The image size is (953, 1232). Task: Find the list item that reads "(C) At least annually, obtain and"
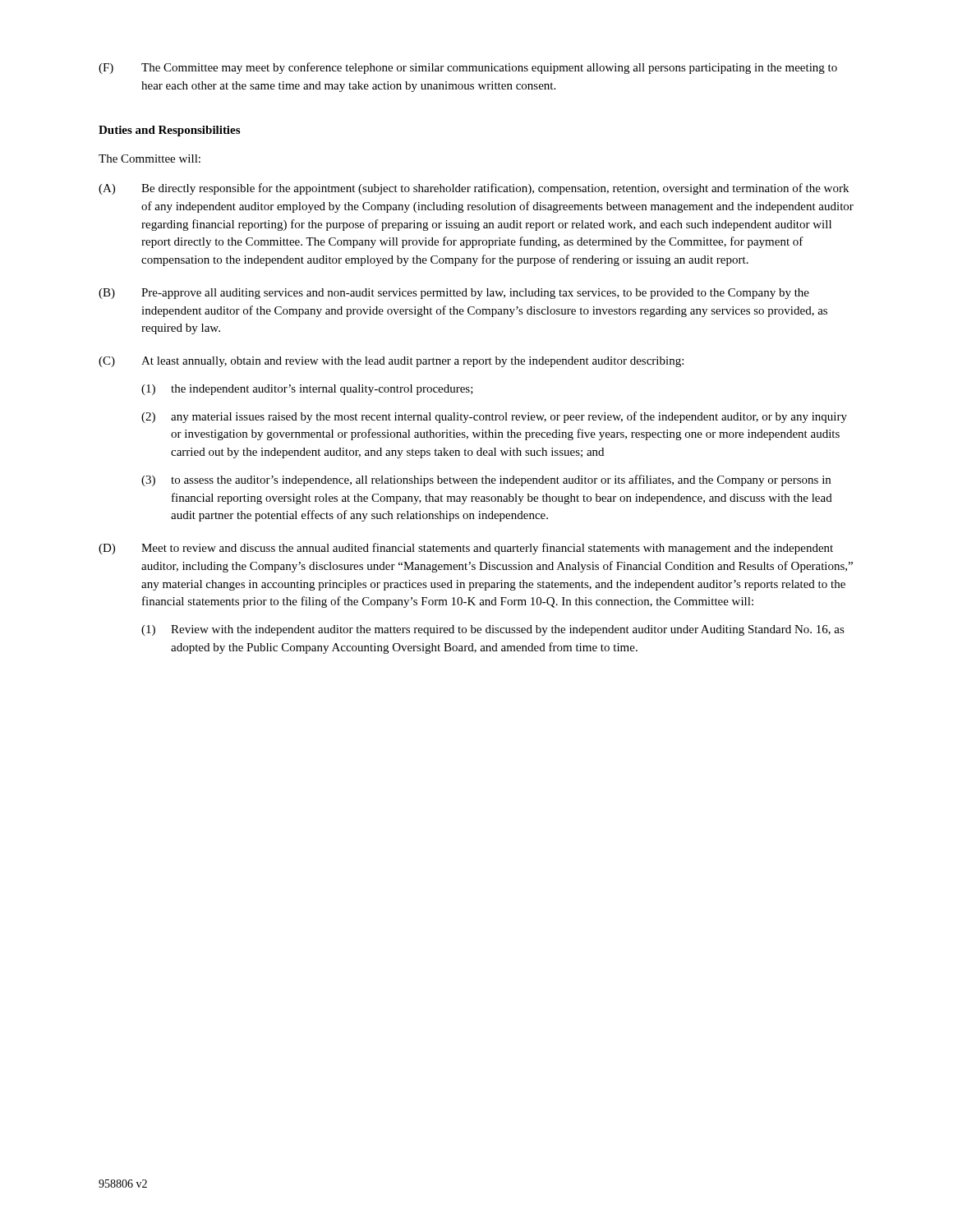pyautogui.click(x=476, y=444)
